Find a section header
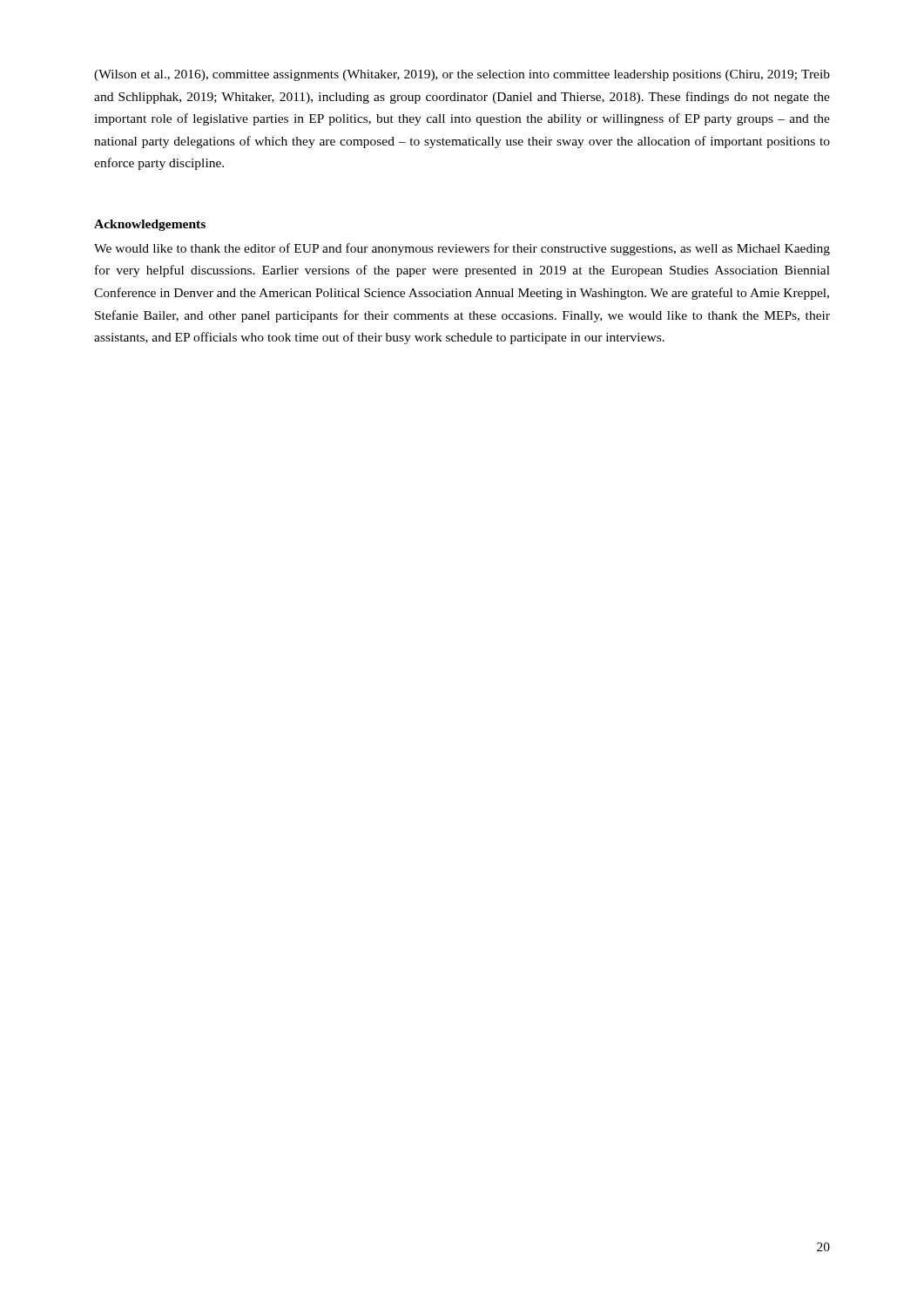The image size is (924, 1307). coord(150,223)
